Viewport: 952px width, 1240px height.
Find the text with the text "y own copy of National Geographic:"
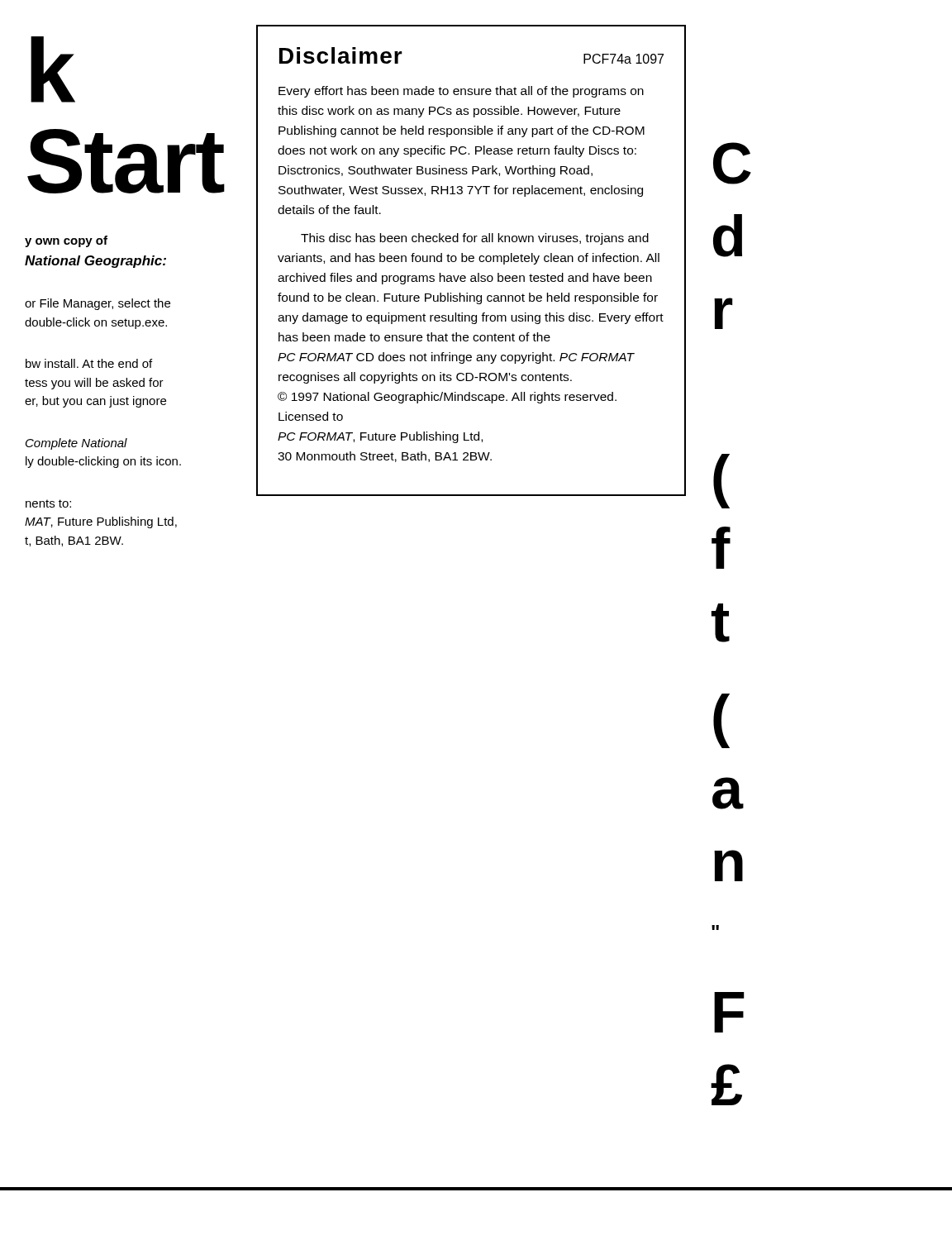pos(96,251)
